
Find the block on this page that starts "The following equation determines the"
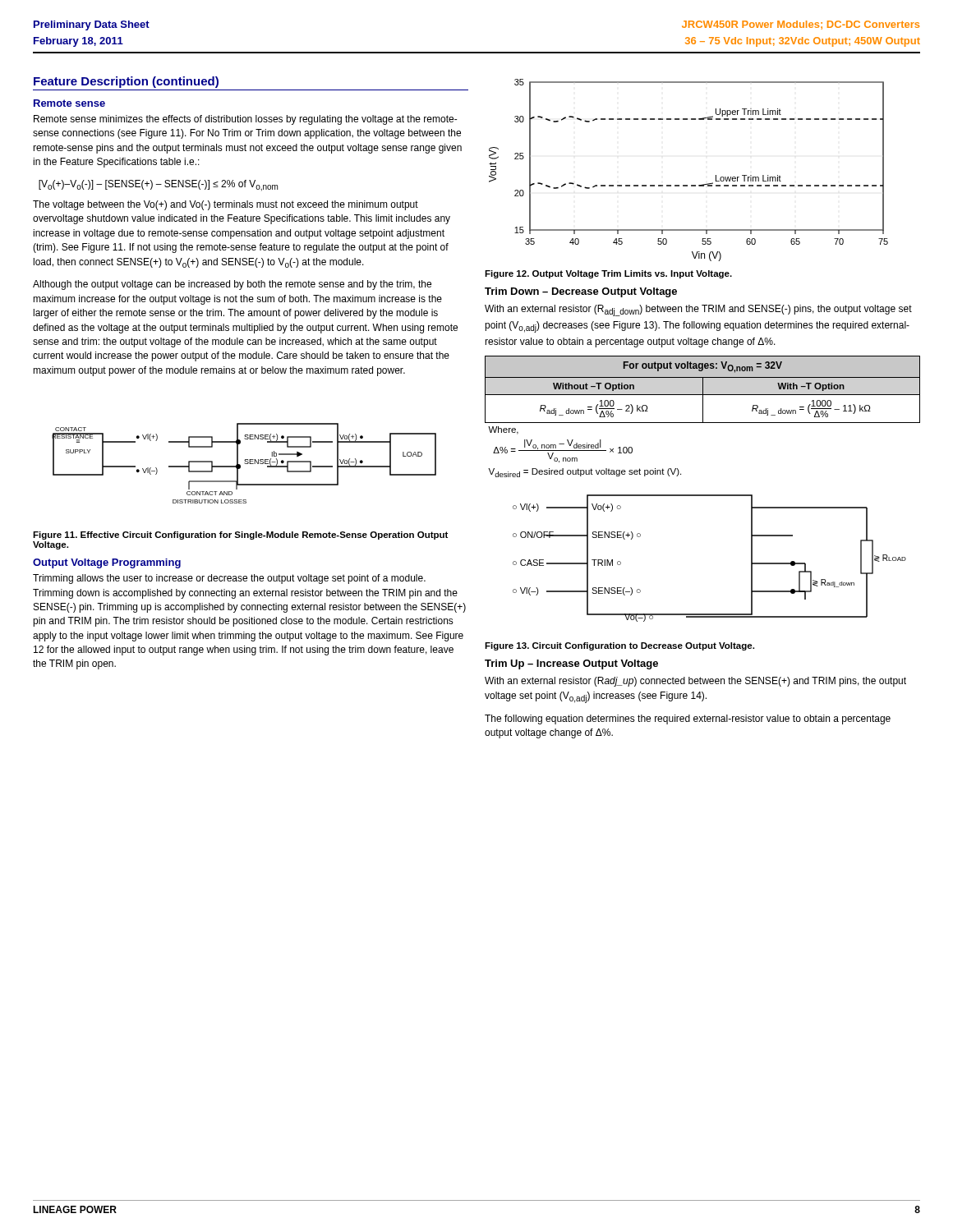click(688, 726)
